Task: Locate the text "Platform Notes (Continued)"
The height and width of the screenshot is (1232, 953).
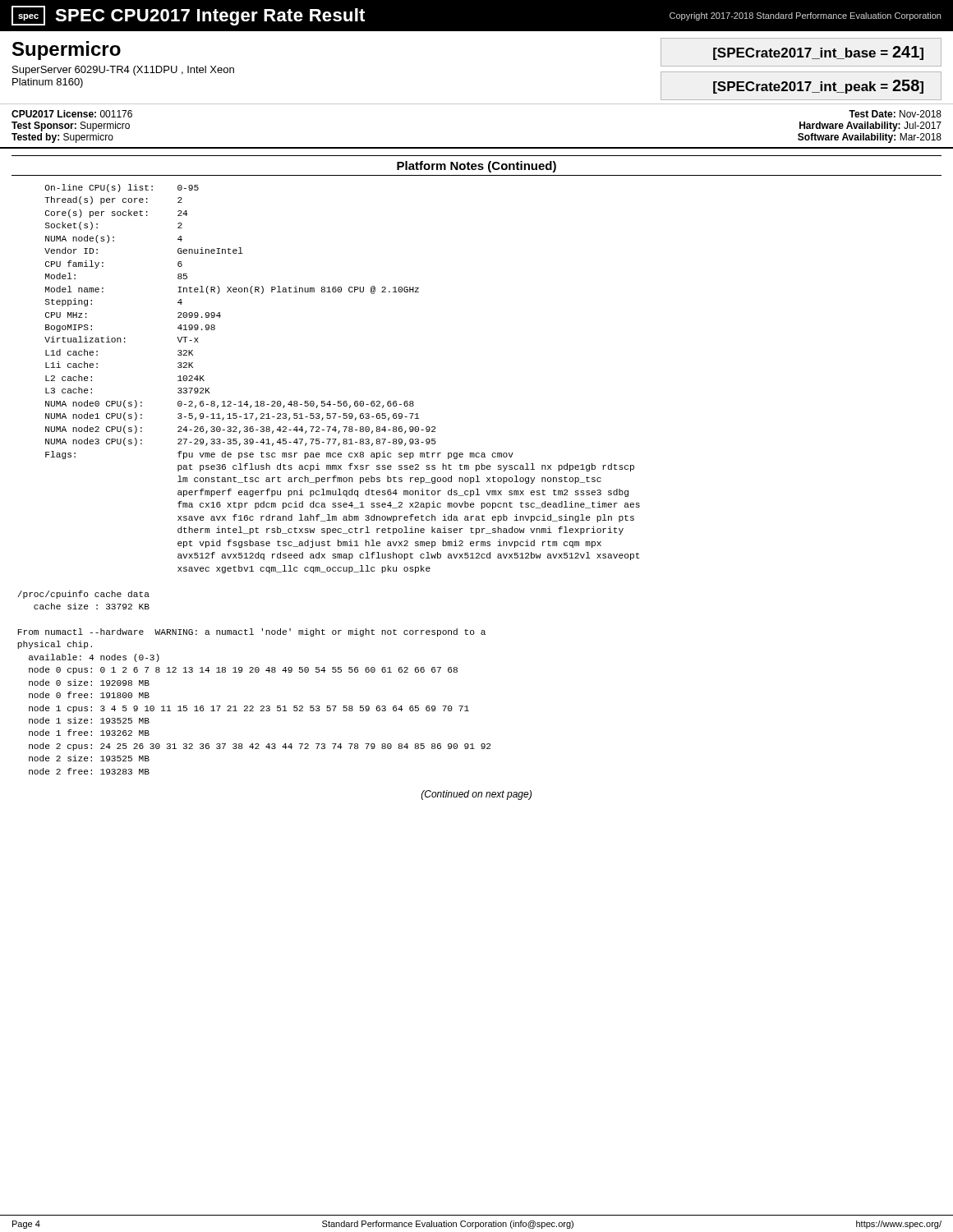Action: pos(476,166)
